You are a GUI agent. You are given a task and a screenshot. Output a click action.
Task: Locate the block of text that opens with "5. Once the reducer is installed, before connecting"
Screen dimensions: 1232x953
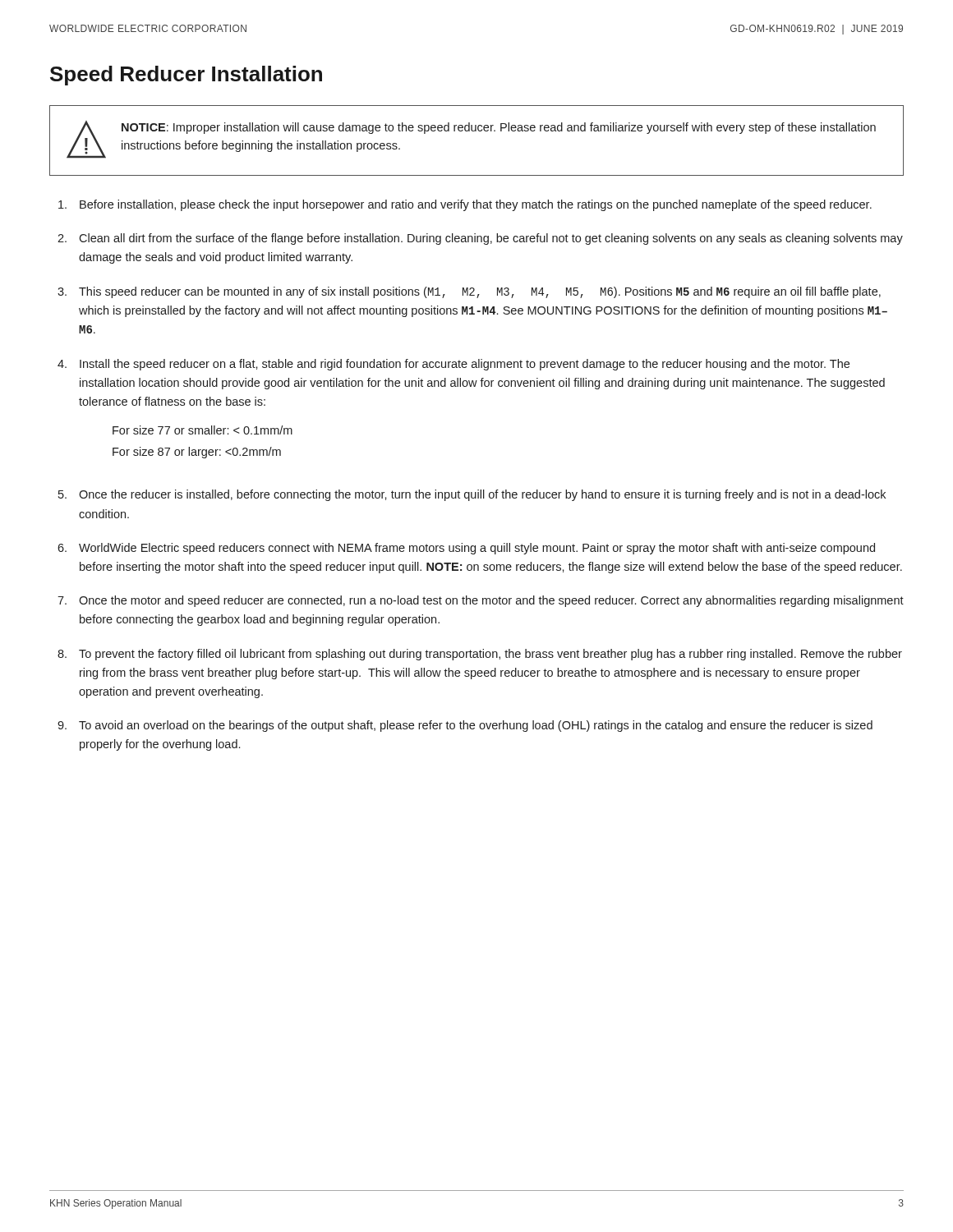[476, 505]
